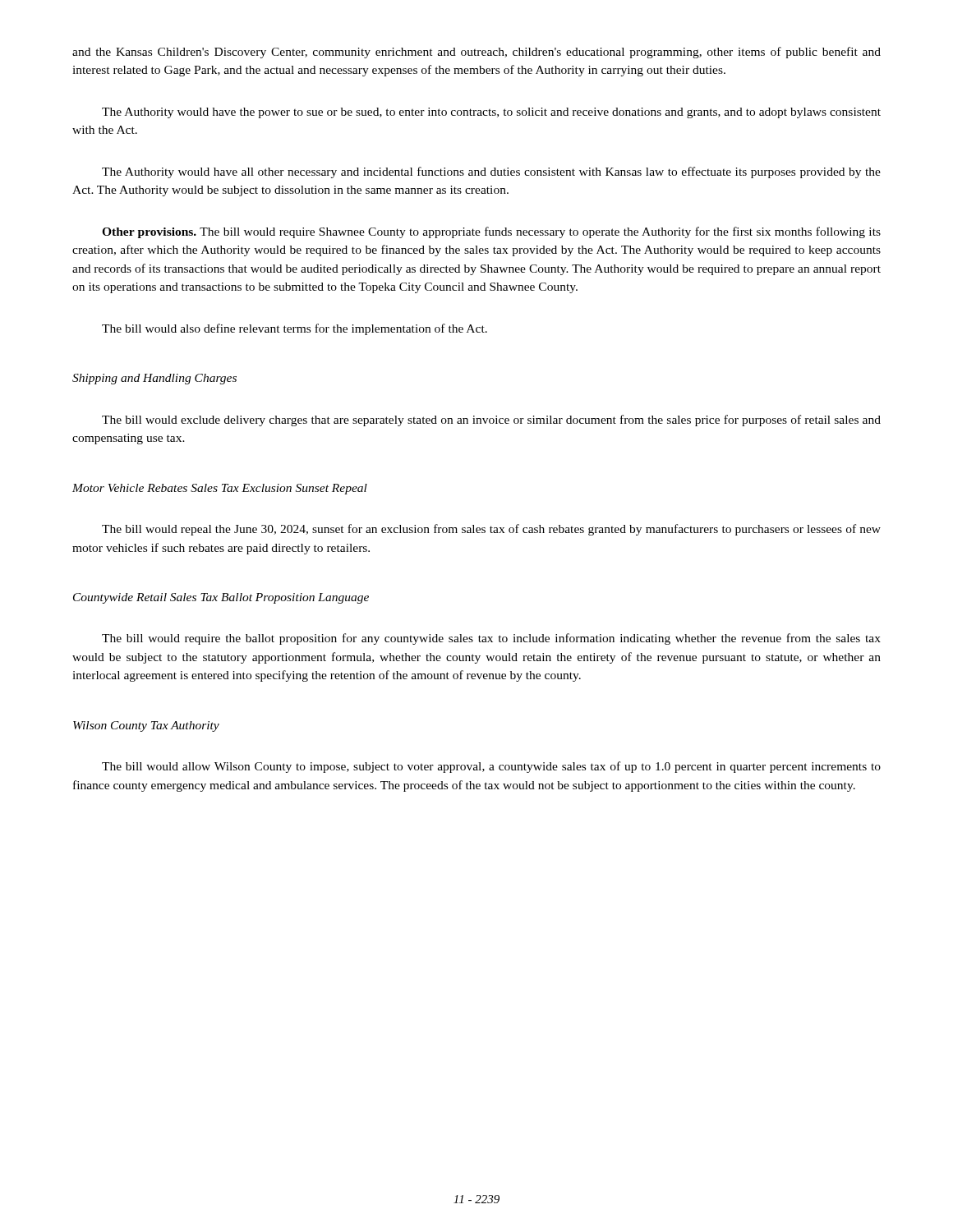Point to the block beginning "The Authority would have all"
Image resolution: width=953 pixels, height=1232 pixels.
(476, 181)
